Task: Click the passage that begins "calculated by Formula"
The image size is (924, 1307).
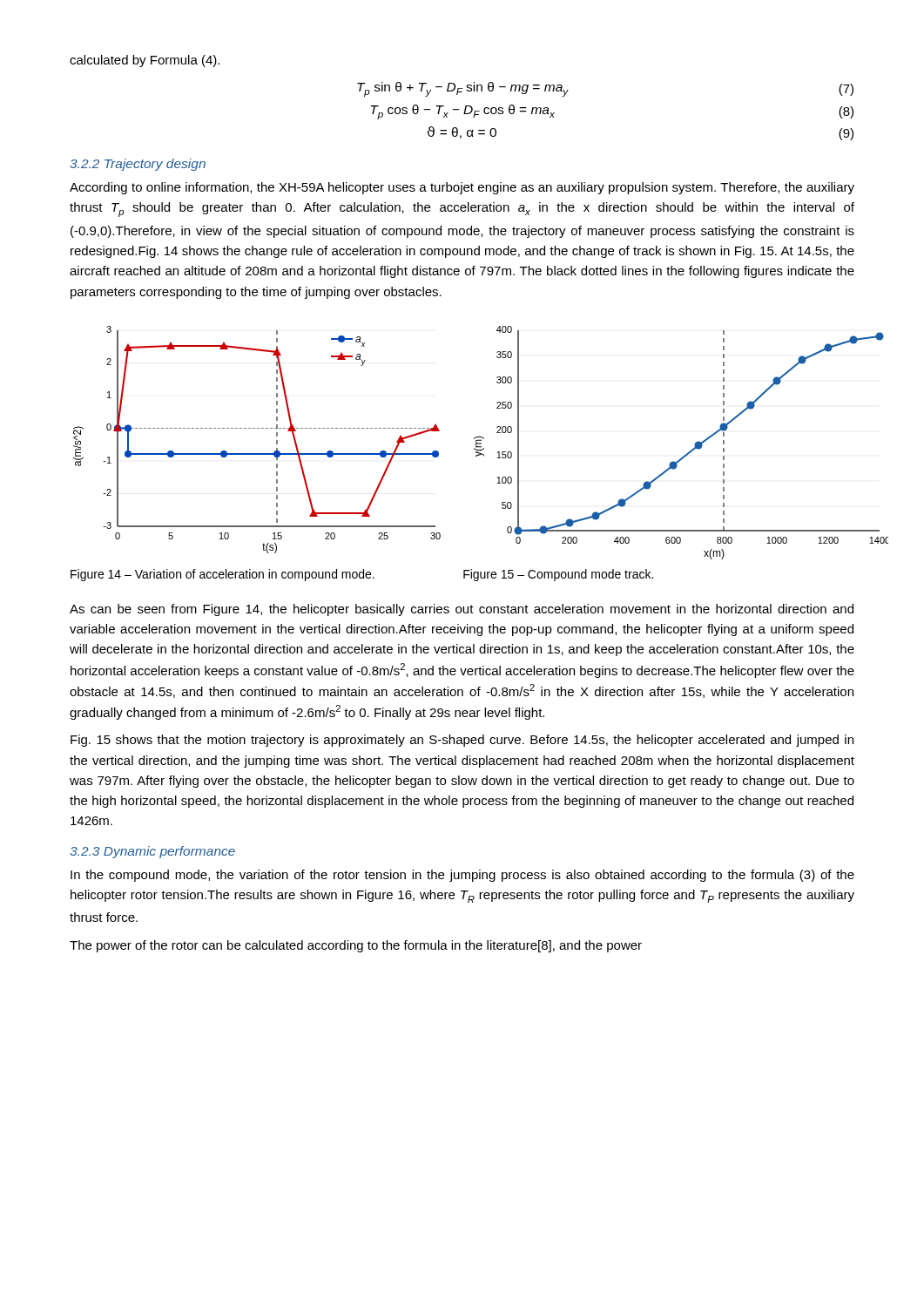Action: tap(145, 60)
